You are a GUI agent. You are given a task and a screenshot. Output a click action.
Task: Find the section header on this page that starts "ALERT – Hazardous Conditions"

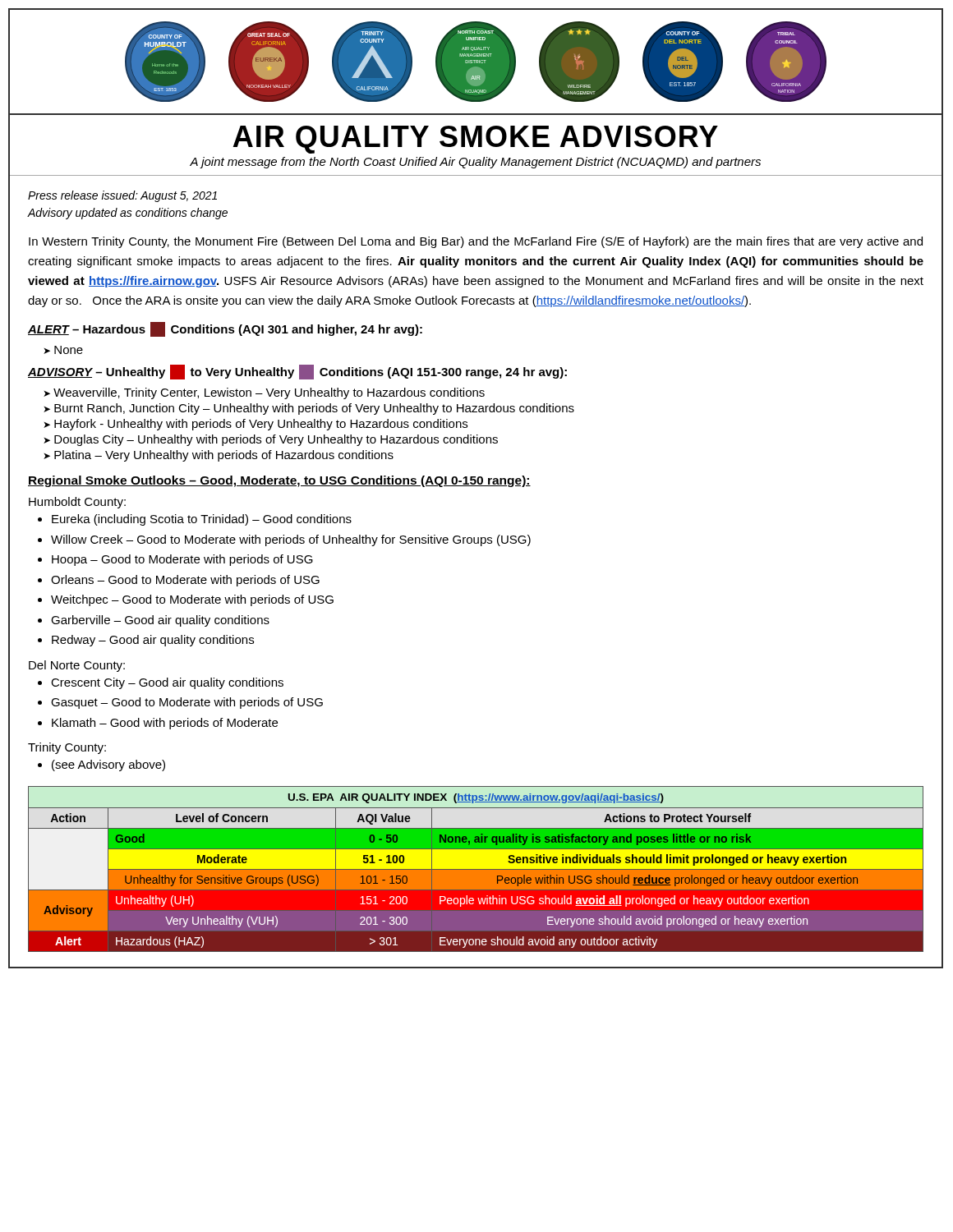(225, 329)
